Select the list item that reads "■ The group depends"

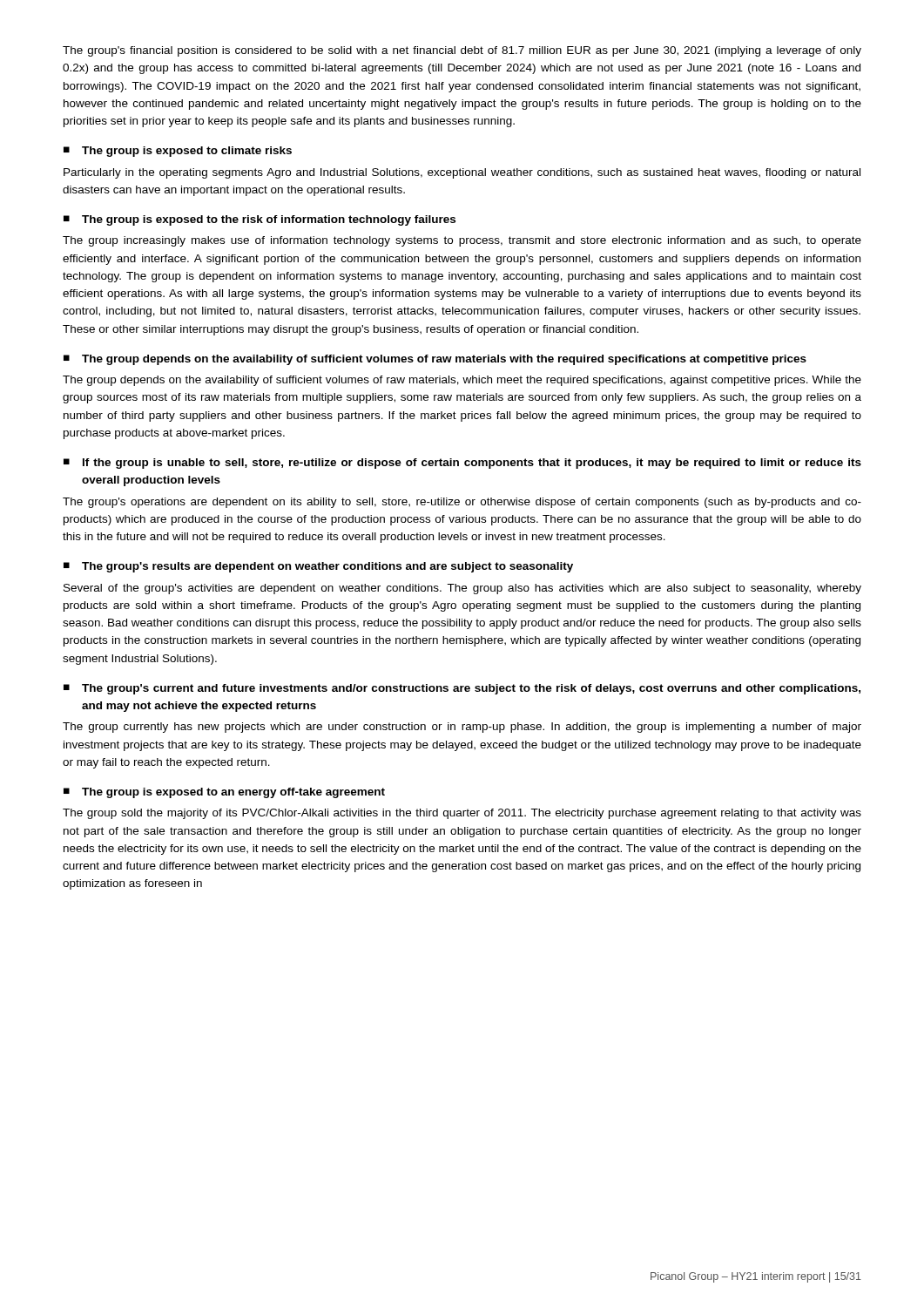click(462, 359)
